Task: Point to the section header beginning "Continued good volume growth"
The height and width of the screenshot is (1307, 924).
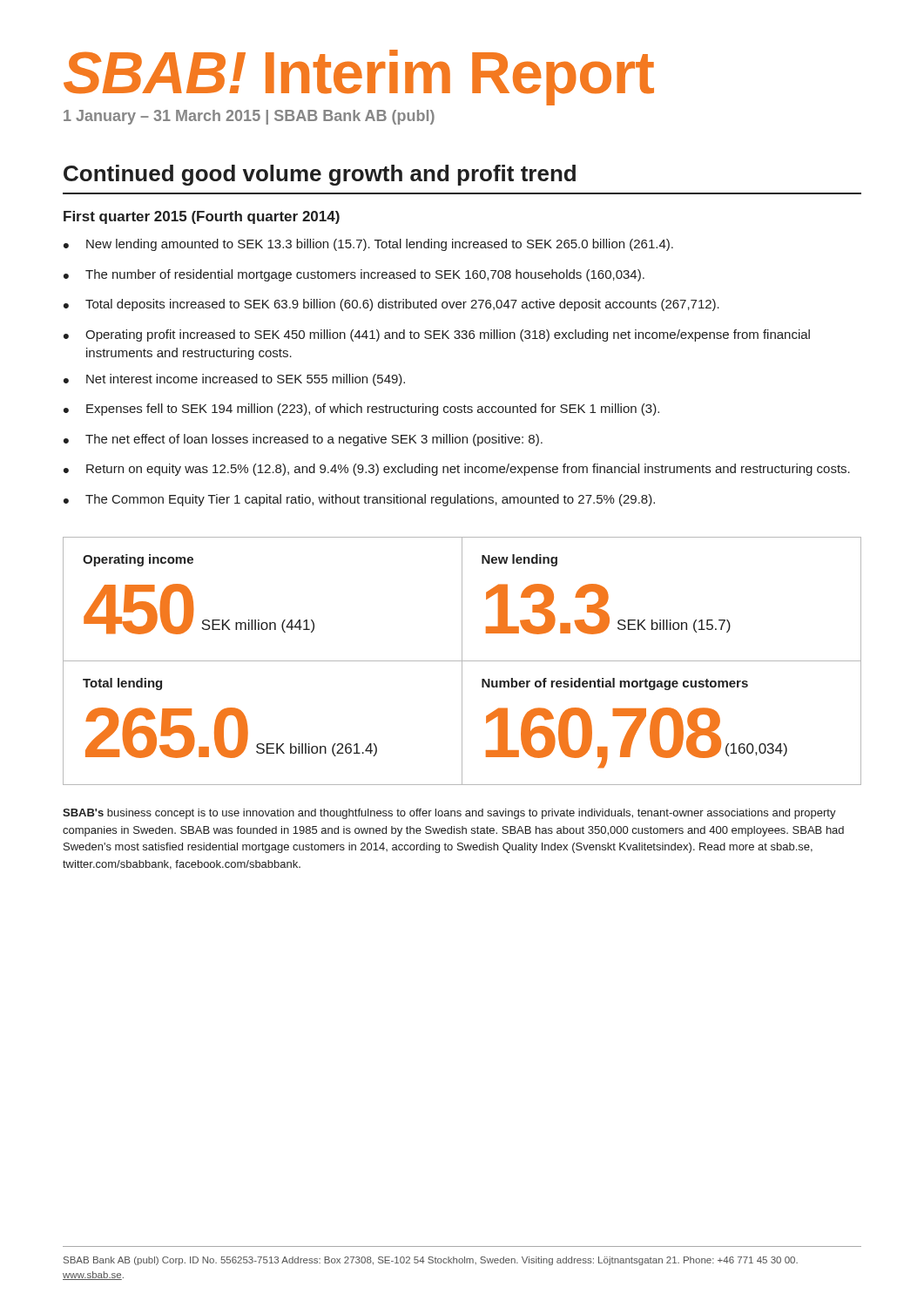Action: 320,174
